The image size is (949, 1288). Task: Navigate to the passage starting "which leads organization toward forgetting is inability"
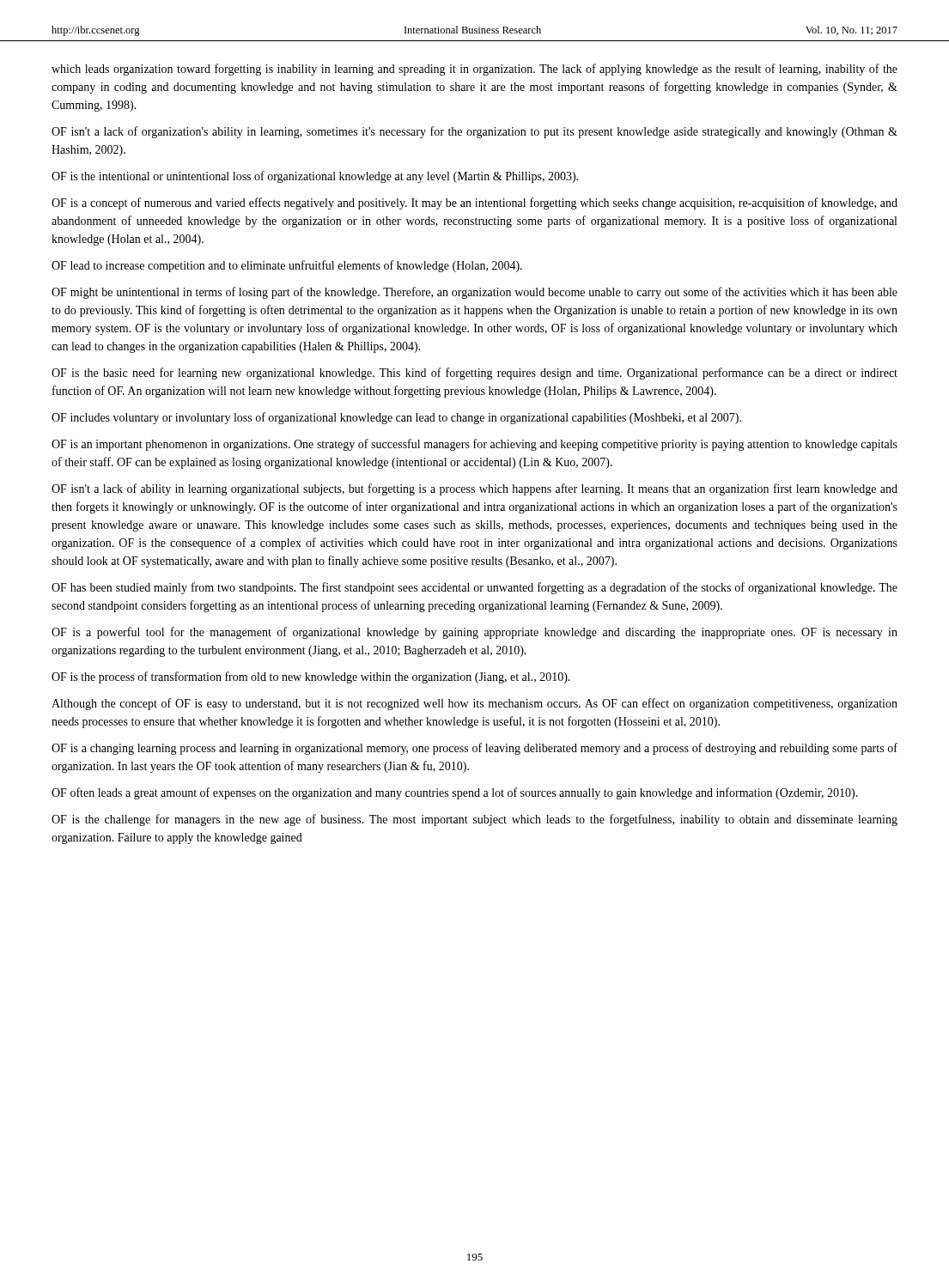tap(474, 87)
